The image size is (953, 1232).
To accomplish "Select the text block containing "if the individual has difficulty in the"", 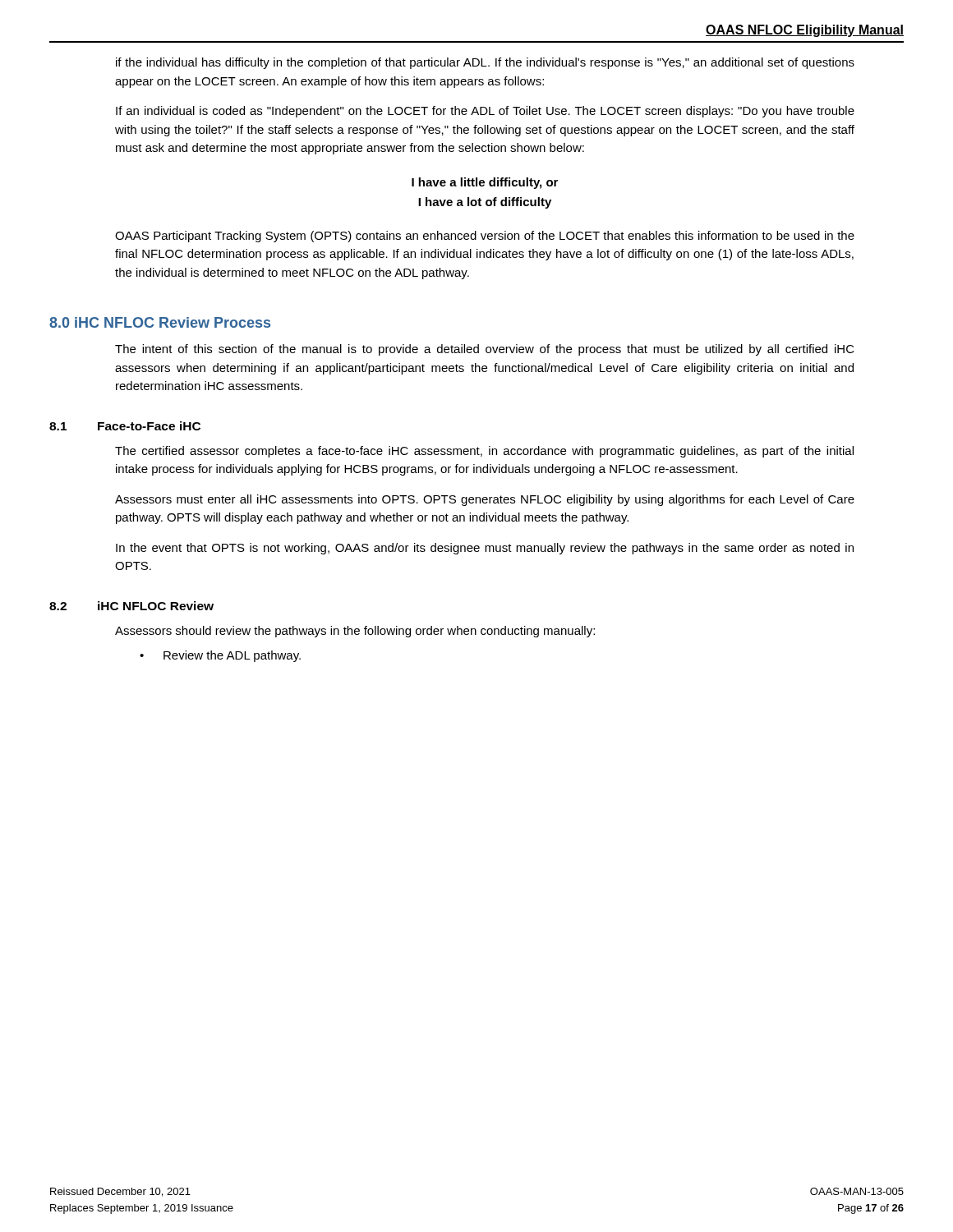I will [485, 71].
